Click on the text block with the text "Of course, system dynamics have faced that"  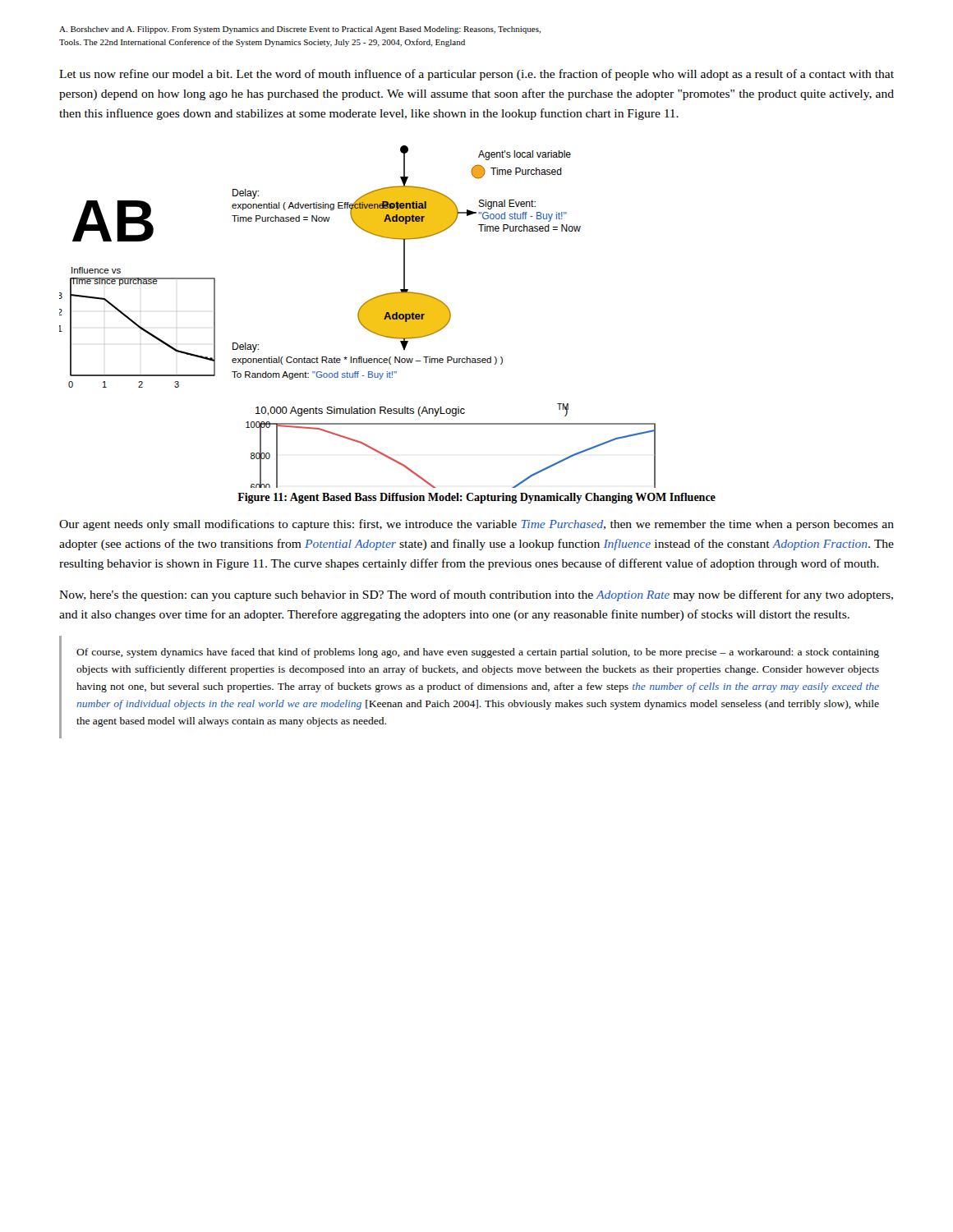(x=478, y=686)
